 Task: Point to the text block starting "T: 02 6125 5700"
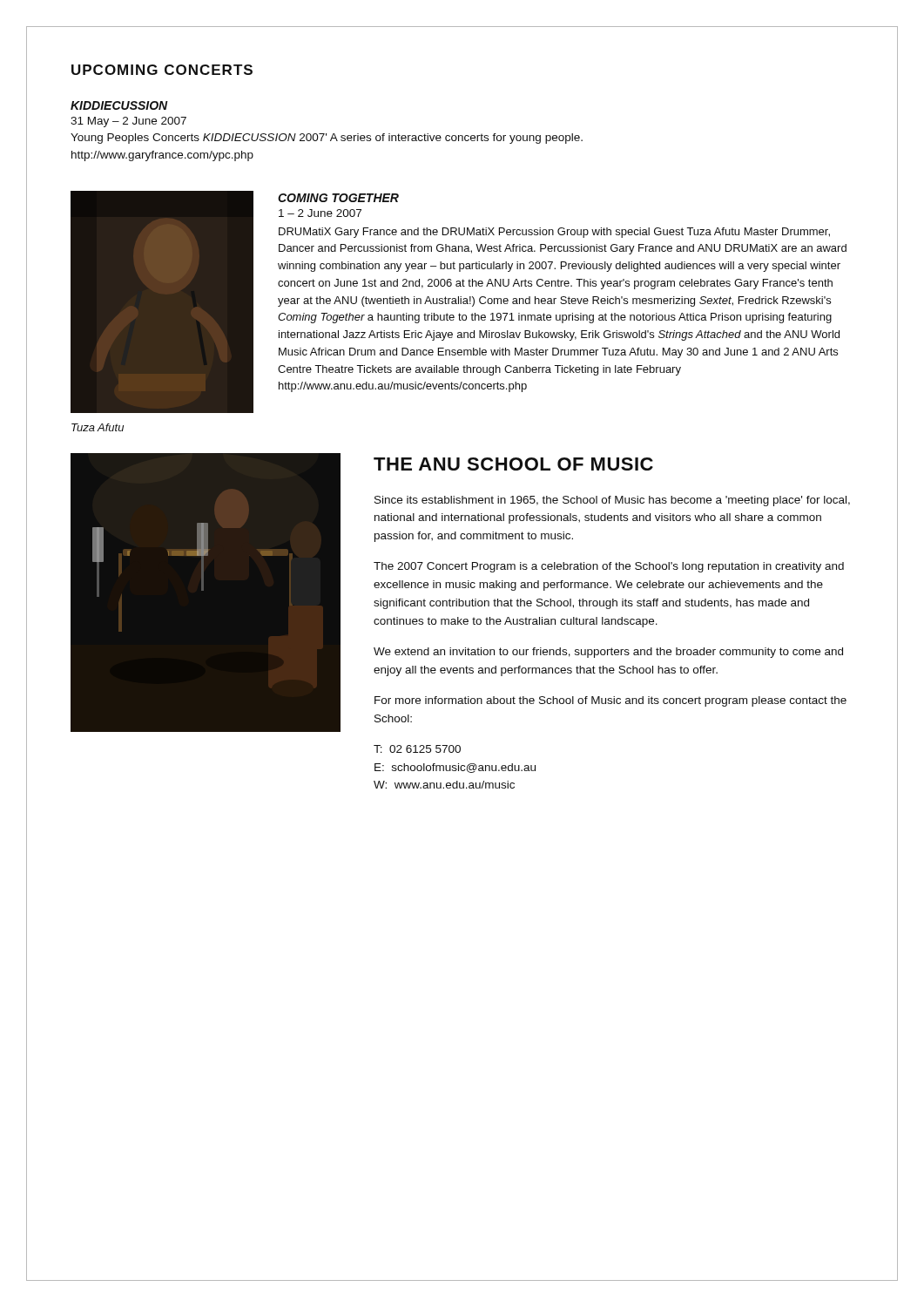coord(417,749)
